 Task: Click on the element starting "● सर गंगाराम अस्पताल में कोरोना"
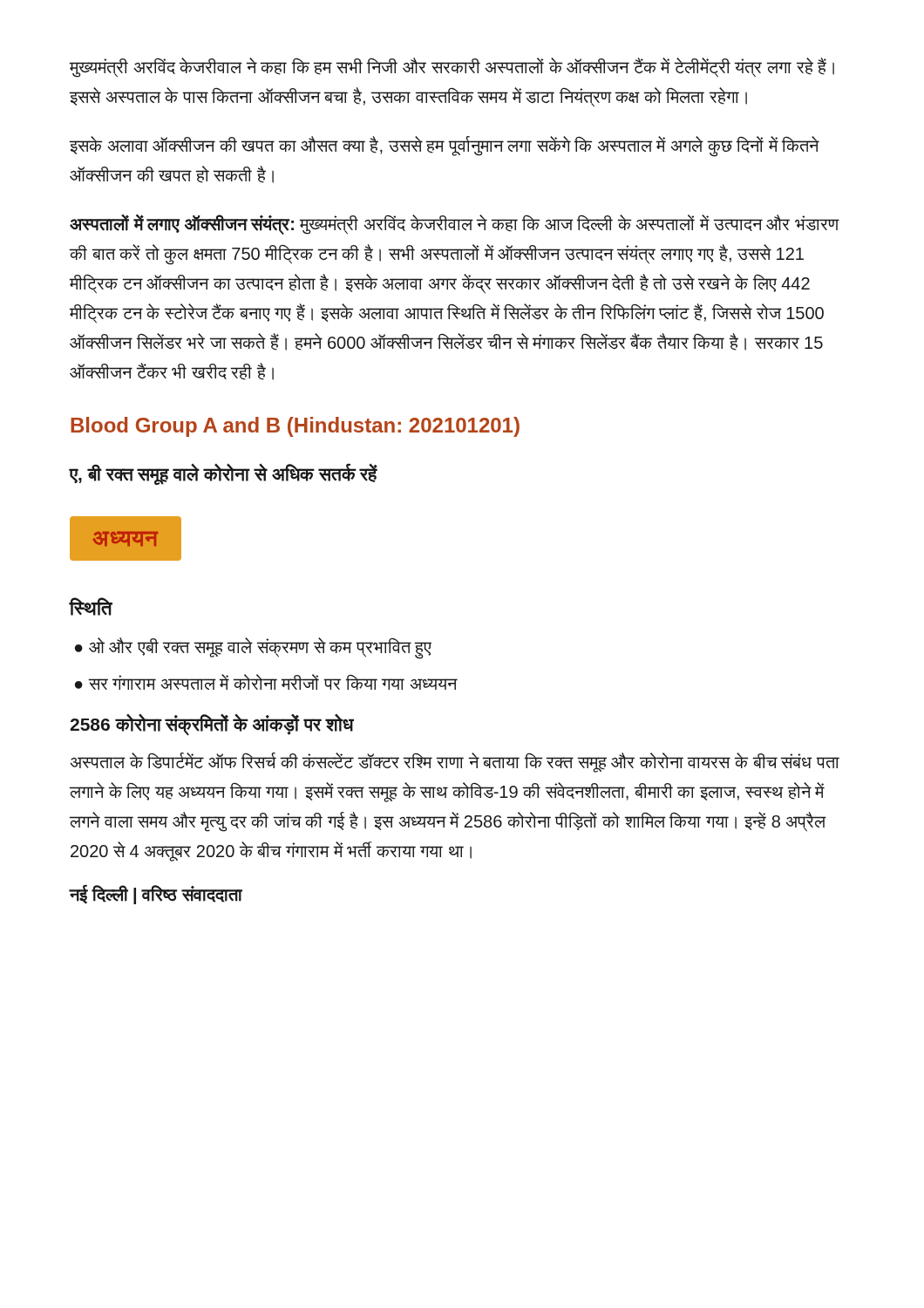(265, 684)
